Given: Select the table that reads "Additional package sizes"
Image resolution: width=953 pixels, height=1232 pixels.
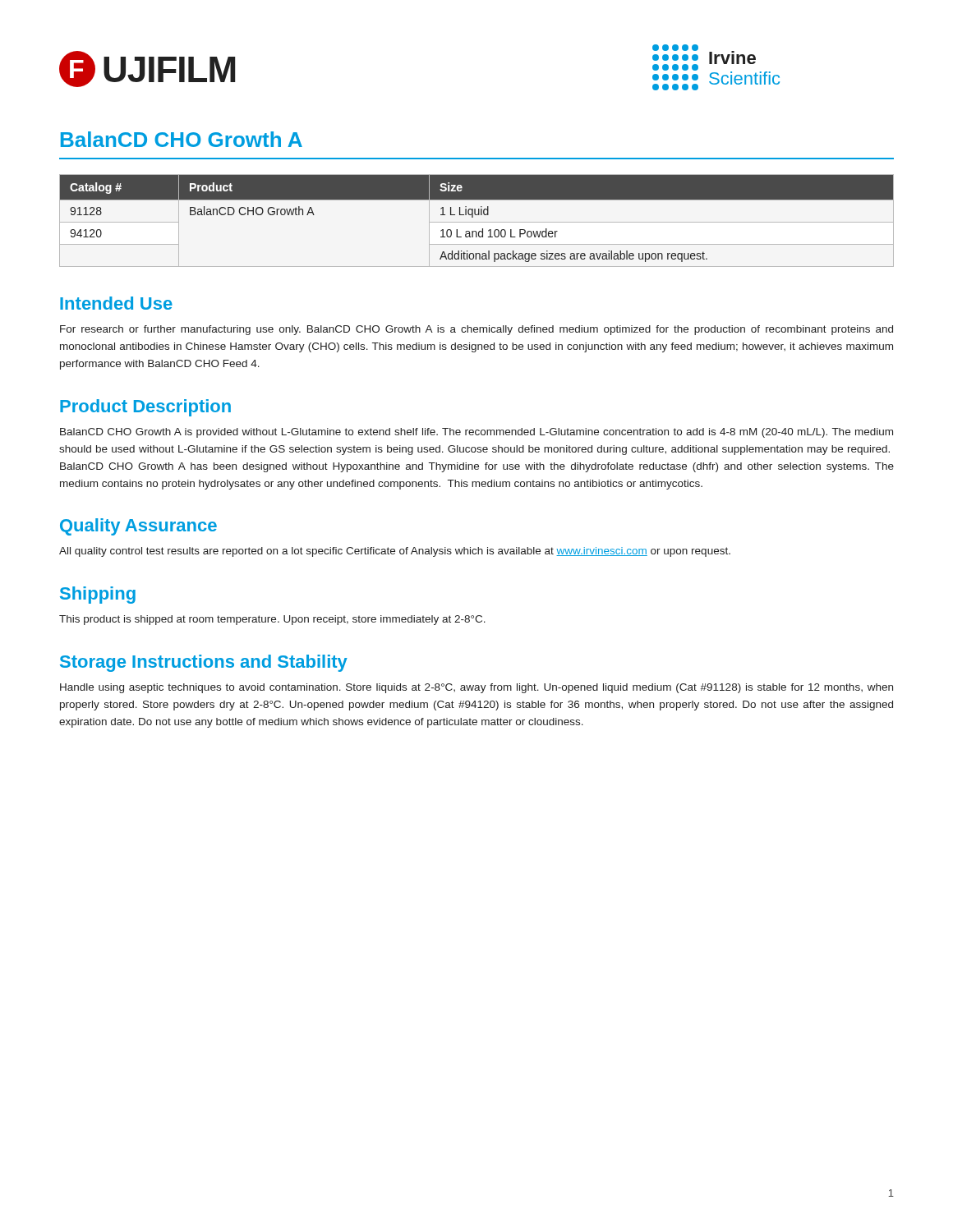Looking at the screenshot, I should [x=476, y=221].
